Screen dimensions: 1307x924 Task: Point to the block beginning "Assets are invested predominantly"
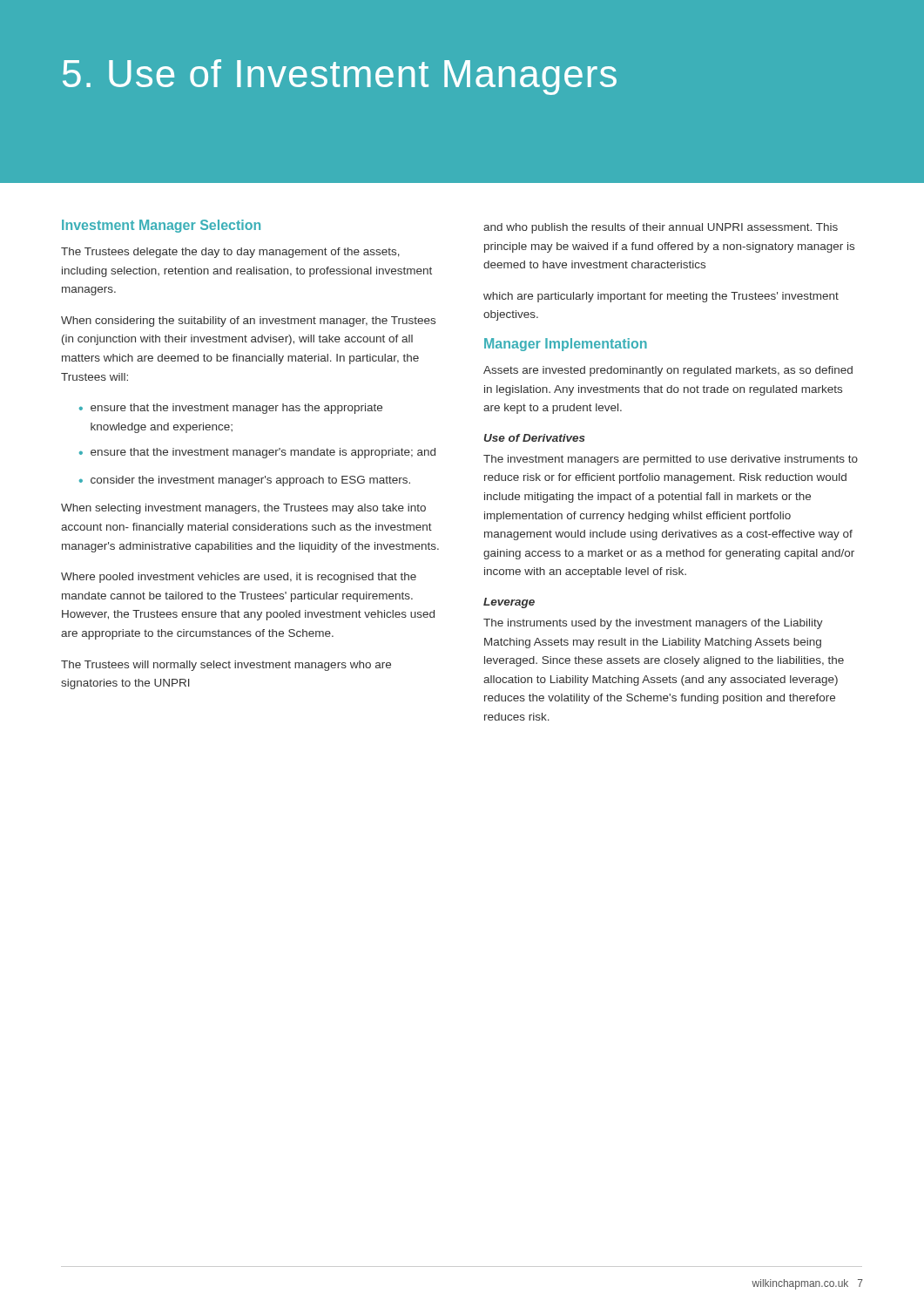(x=668, y=389)
